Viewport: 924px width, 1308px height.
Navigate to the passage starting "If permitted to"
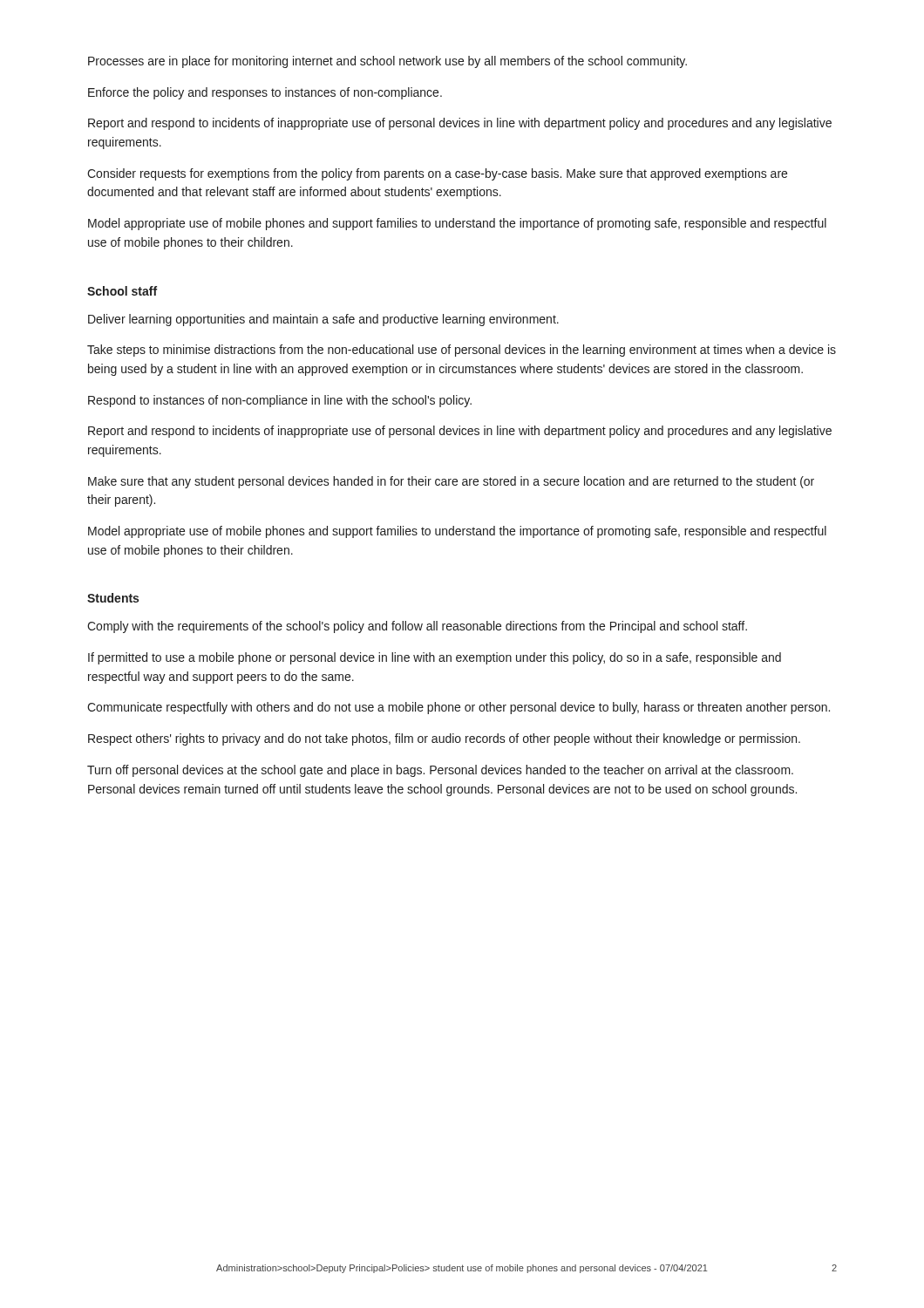click(x=434, y=667)
